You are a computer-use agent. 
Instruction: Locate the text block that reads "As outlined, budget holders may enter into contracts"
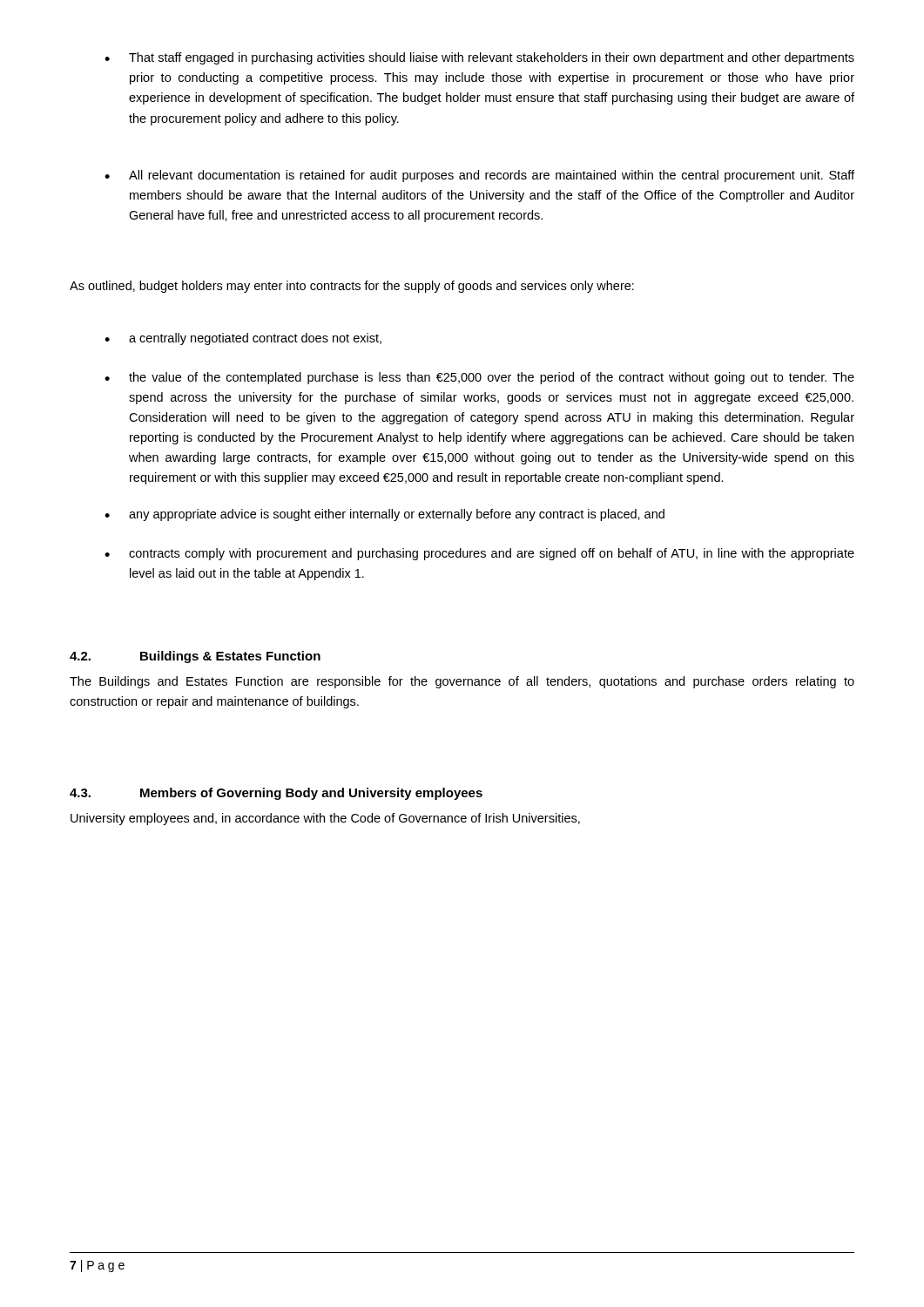[352, 286]
